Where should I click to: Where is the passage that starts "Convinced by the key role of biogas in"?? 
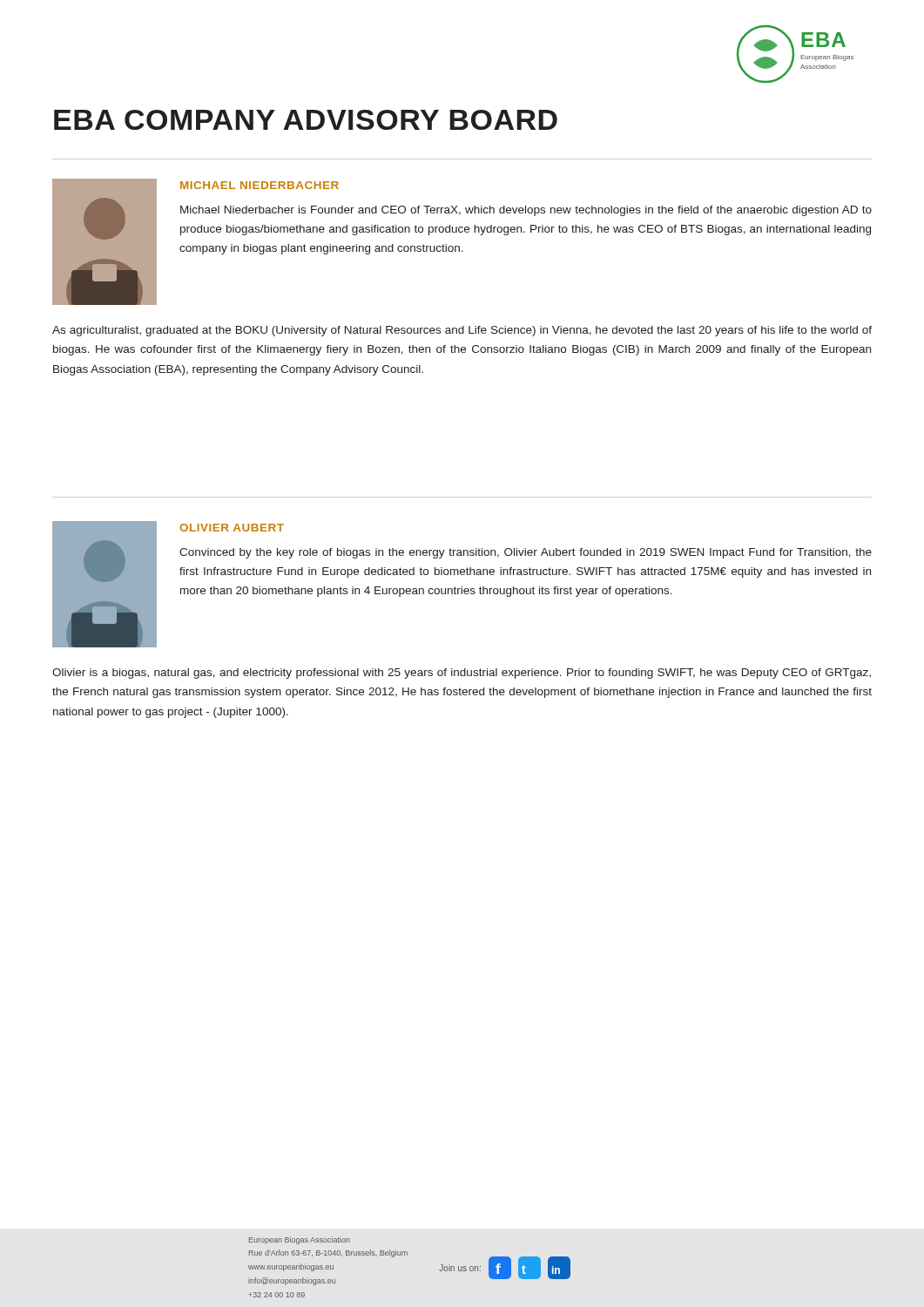tap(526, 571)
